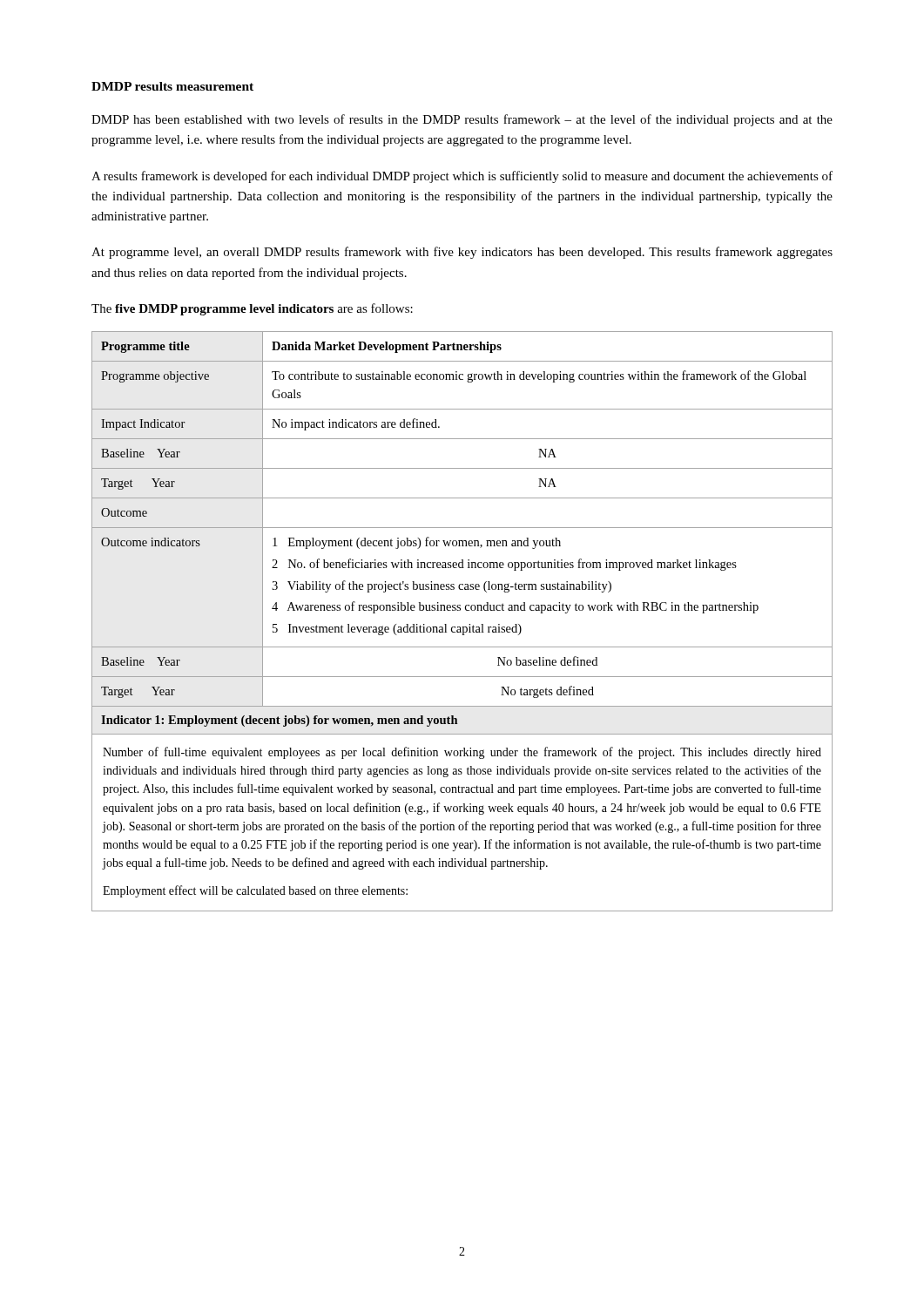Where is the passage that starts "At programme level,"?
The width and height of the screenshot is (924, 1307).
[462, 262]
